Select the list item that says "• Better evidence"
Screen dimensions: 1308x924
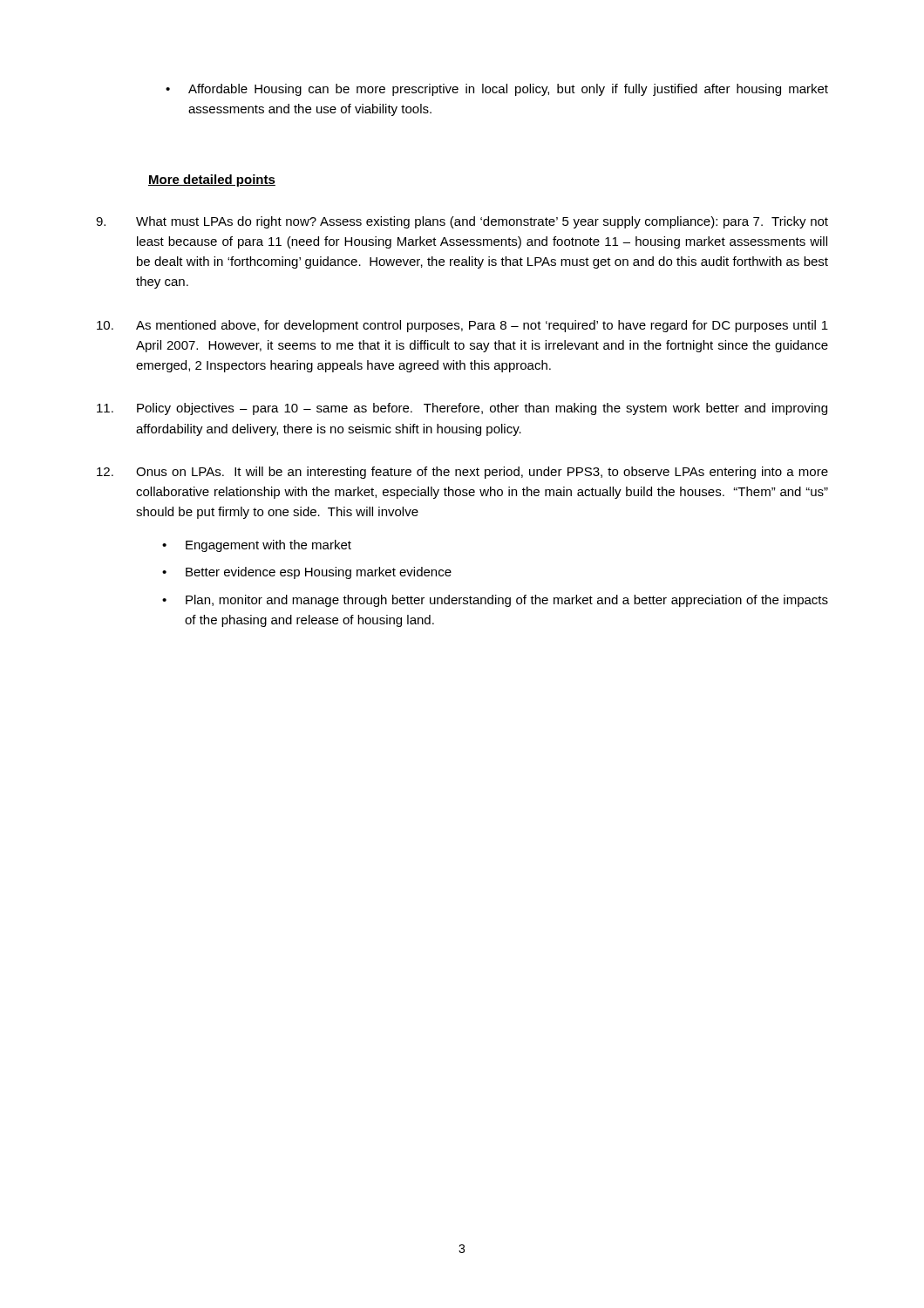[x=307, y=573]
